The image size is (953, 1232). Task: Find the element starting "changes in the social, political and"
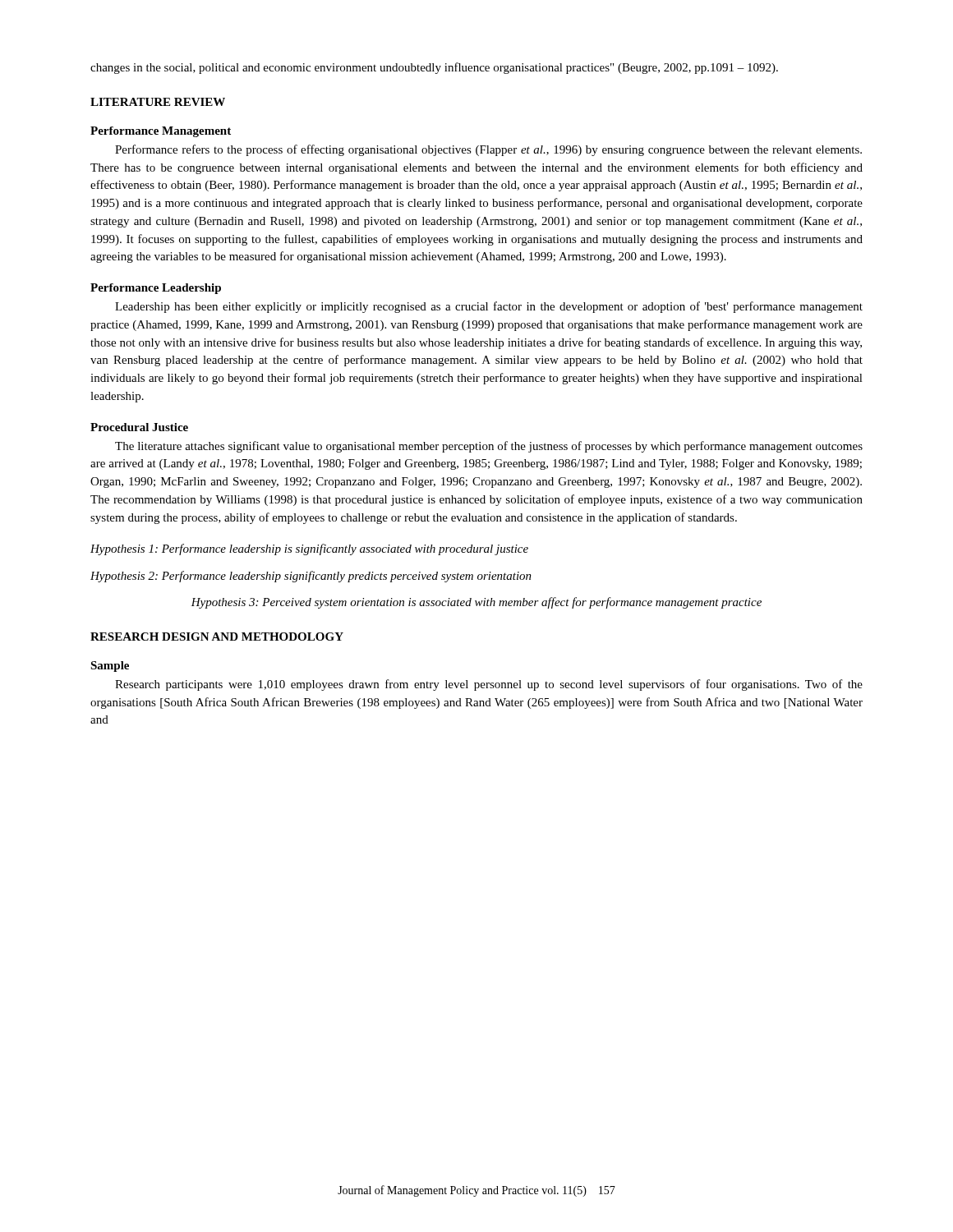tap(434, 67)
